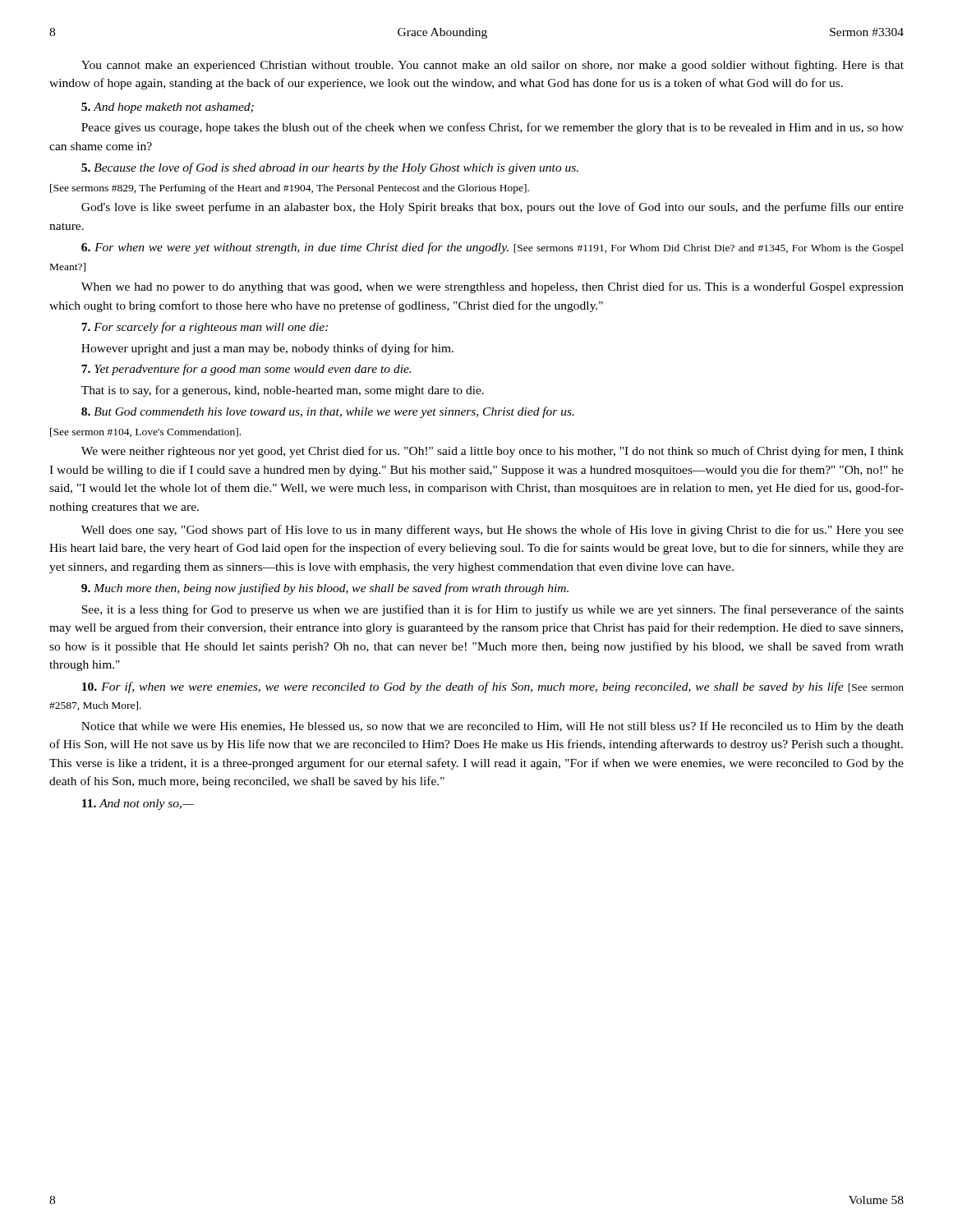Find the text starting "We were neither righteous nor yet good, yet"

coord(476,479)
